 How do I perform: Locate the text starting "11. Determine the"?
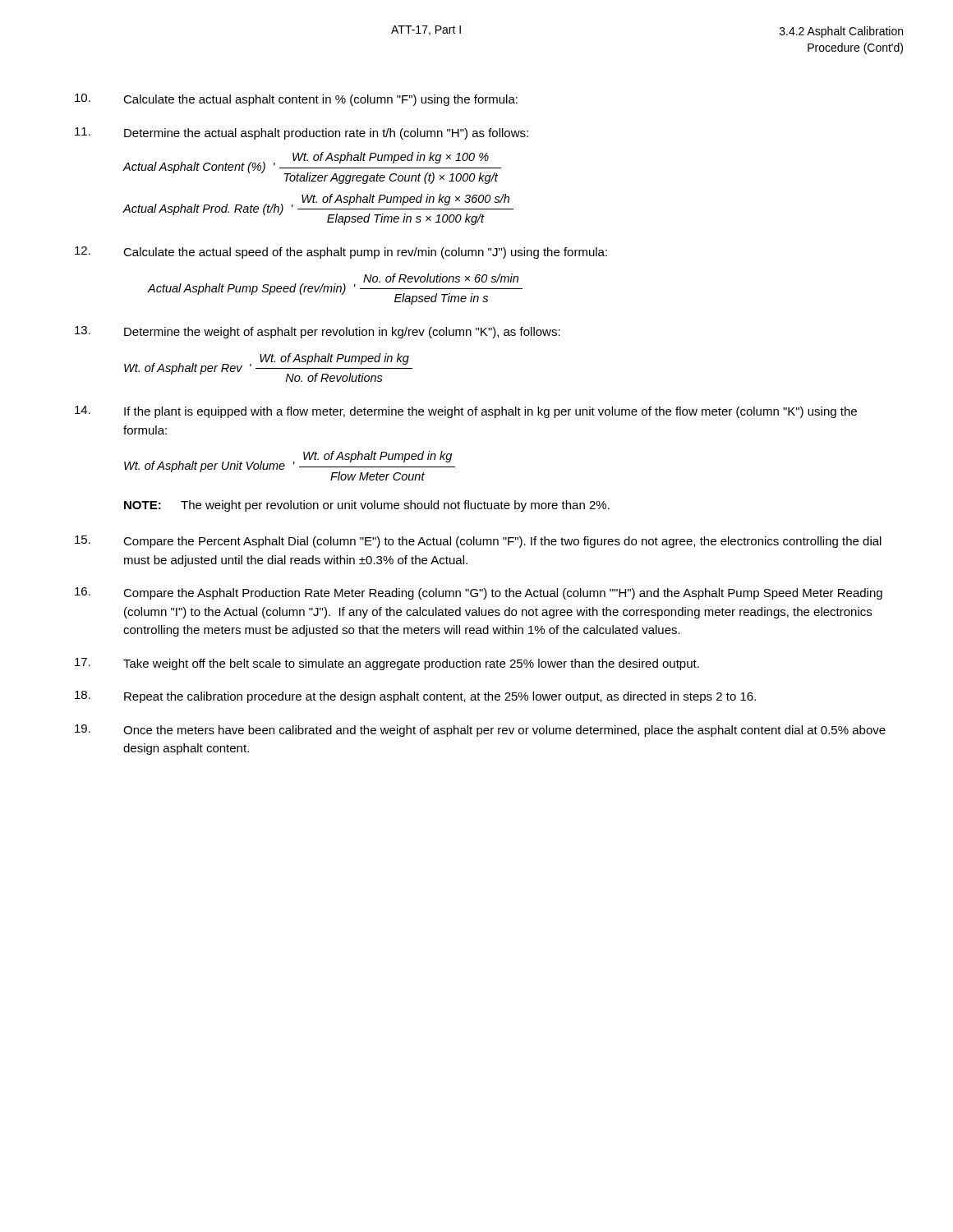[x=489, y=176]
